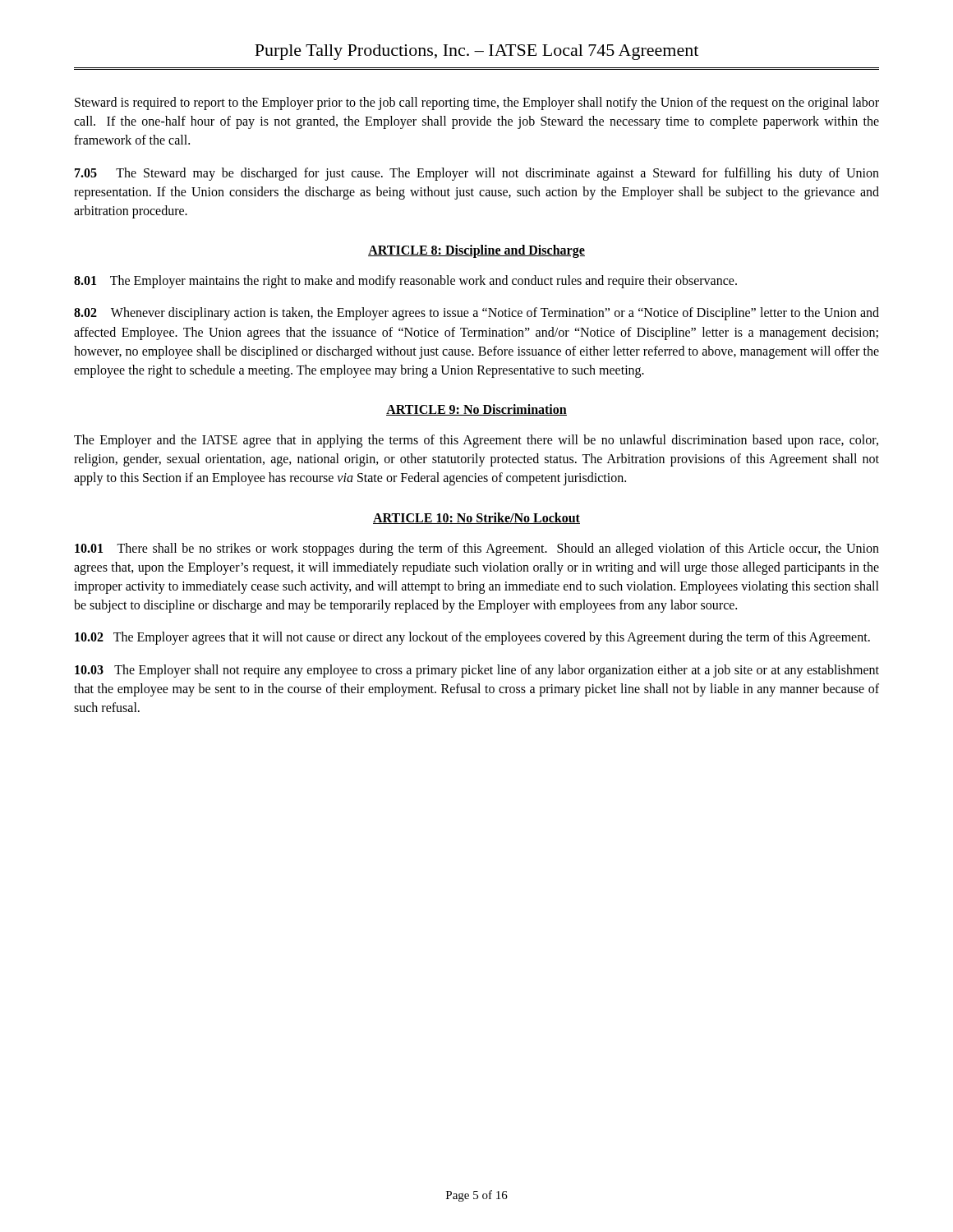Where is the passage that starts "02 The Employer"?
This screenshot has height=1232, width=953.
point(472,637)
